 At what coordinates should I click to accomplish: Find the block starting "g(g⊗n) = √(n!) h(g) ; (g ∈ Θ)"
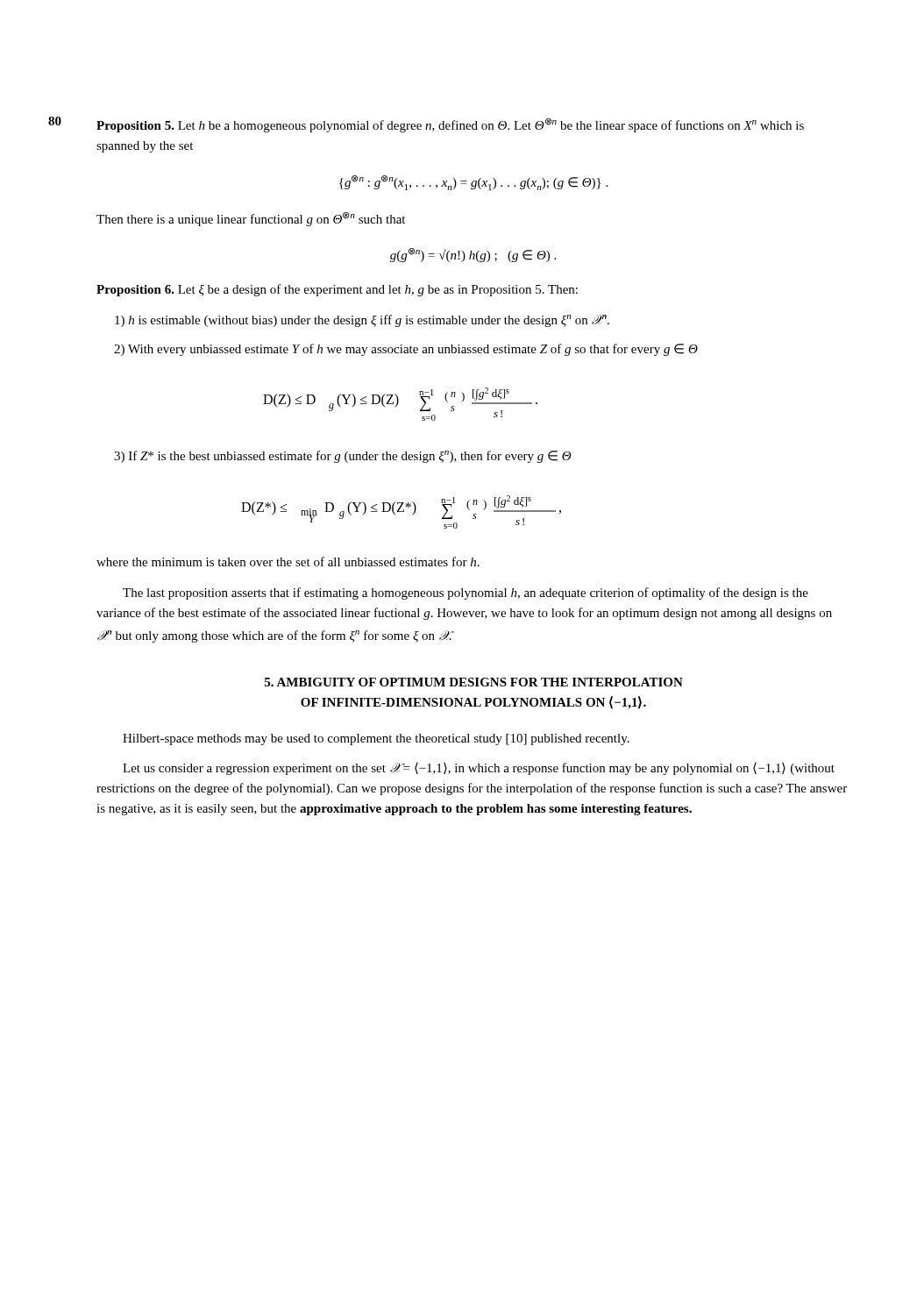click(473, 254)
